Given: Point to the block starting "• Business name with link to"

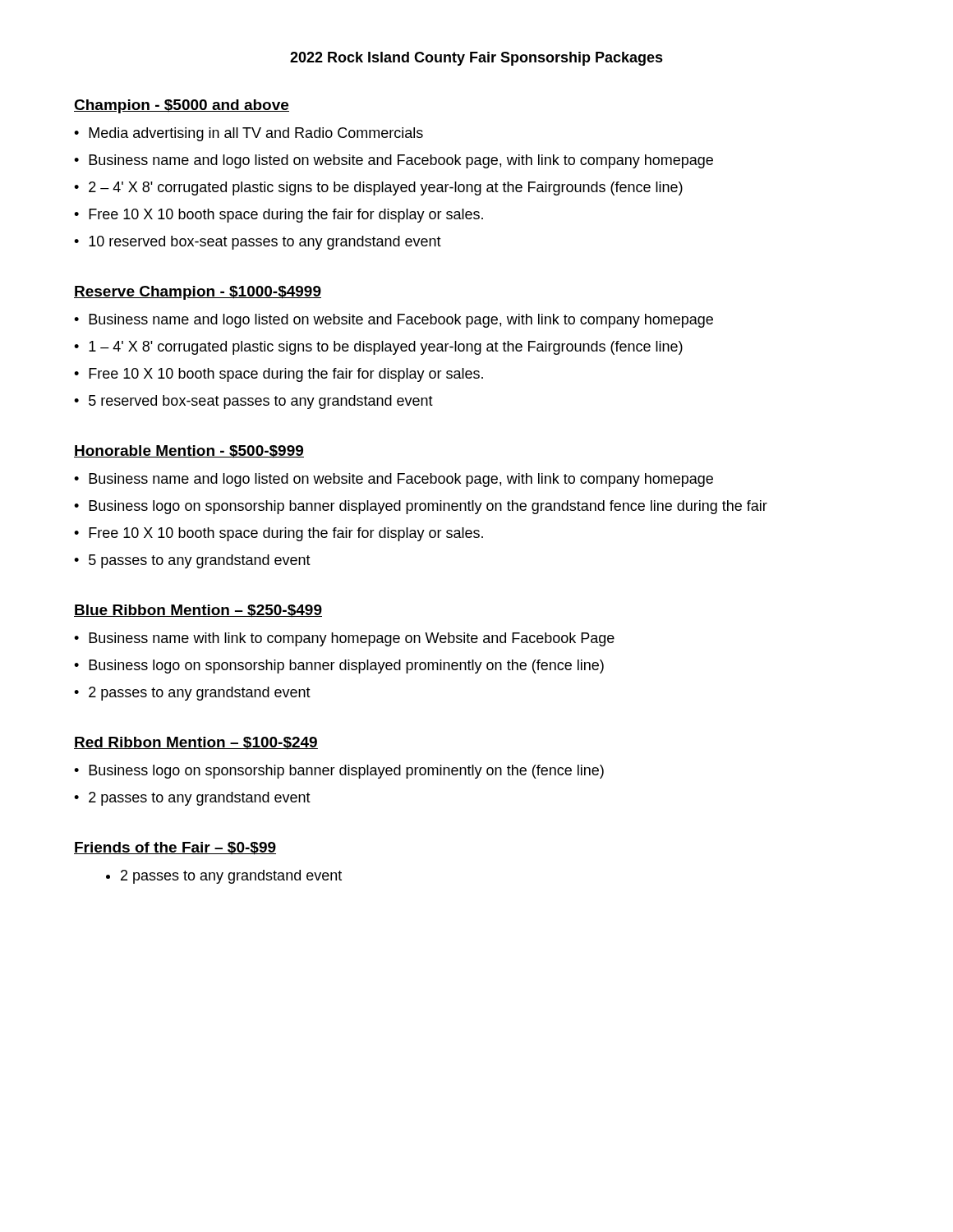Looking at the screenshot, I should (x=344, y=638).
